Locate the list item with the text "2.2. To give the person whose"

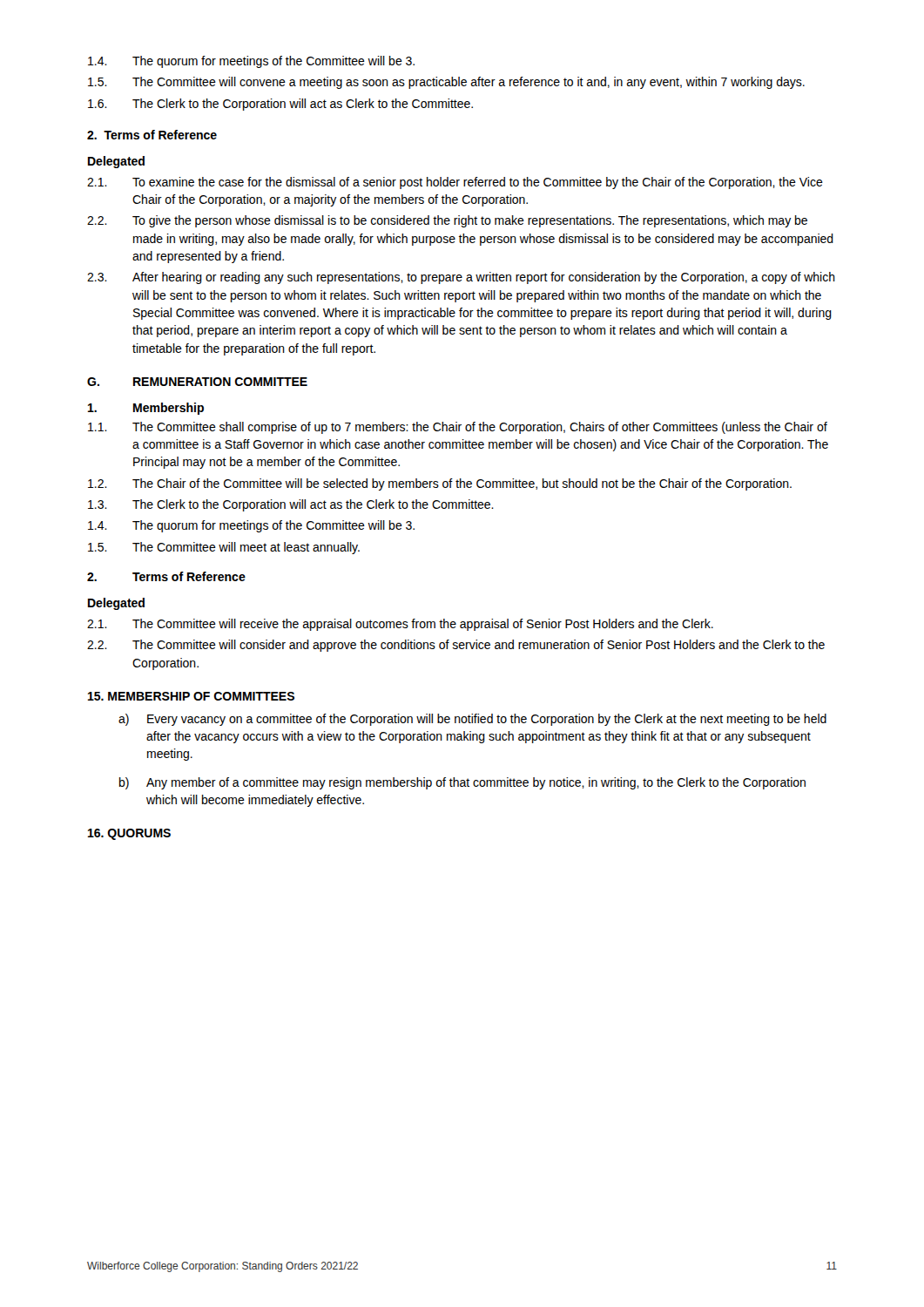coord(462,239)
